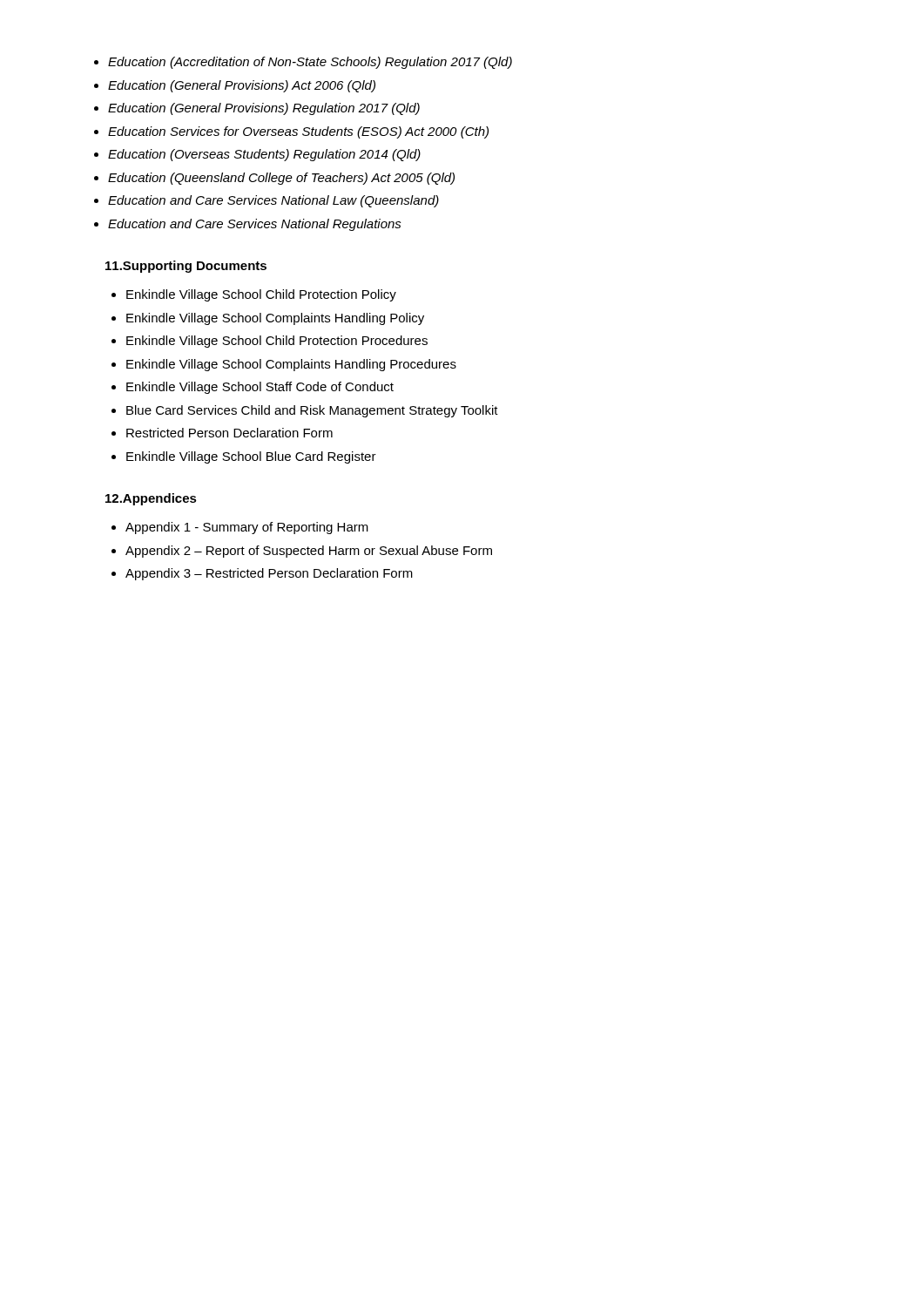Navigate to the region starting "Education (Overseas Students)"

(x=264, y=154)
